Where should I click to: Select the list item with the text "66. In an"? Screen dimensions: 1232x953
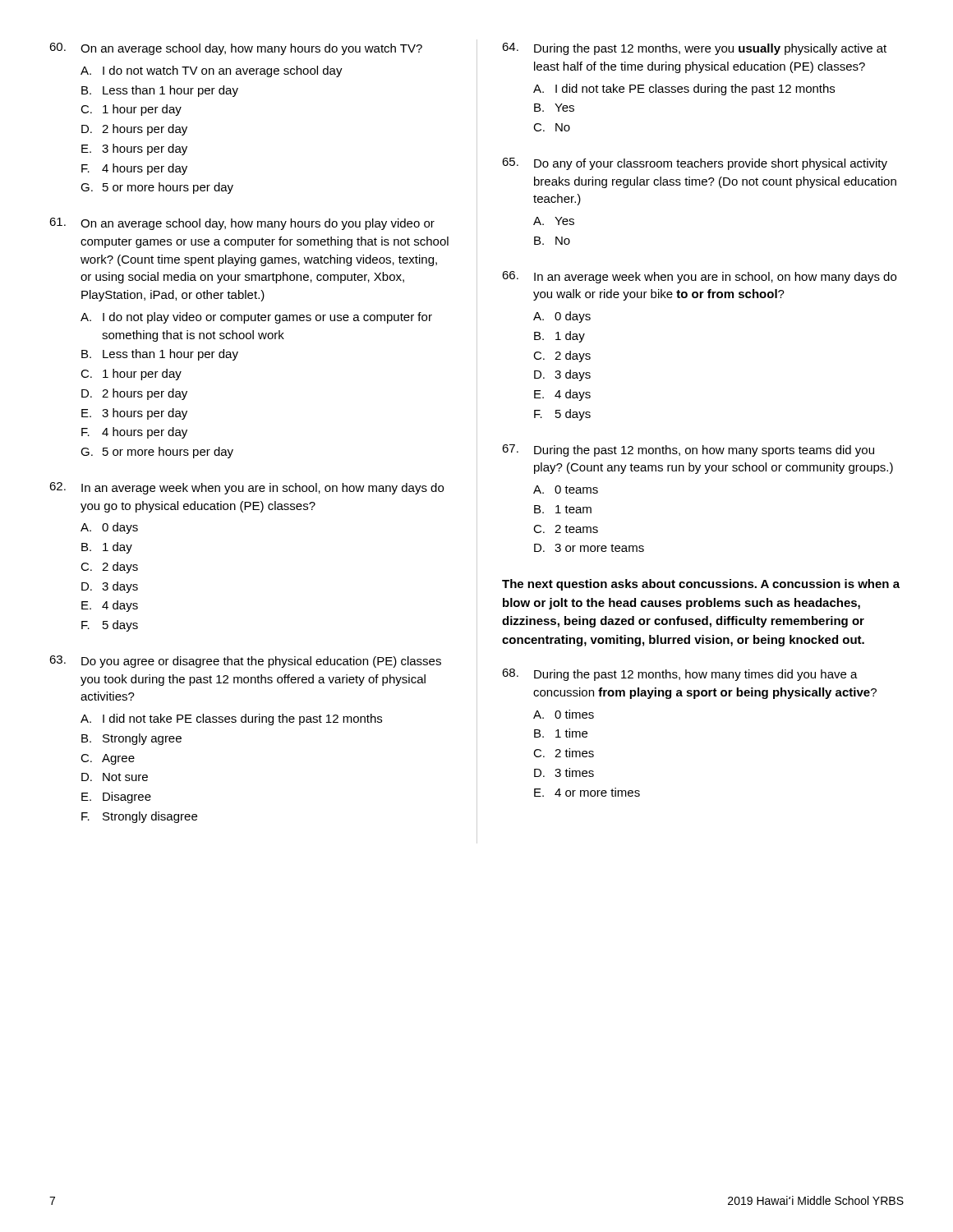(699, 277)
